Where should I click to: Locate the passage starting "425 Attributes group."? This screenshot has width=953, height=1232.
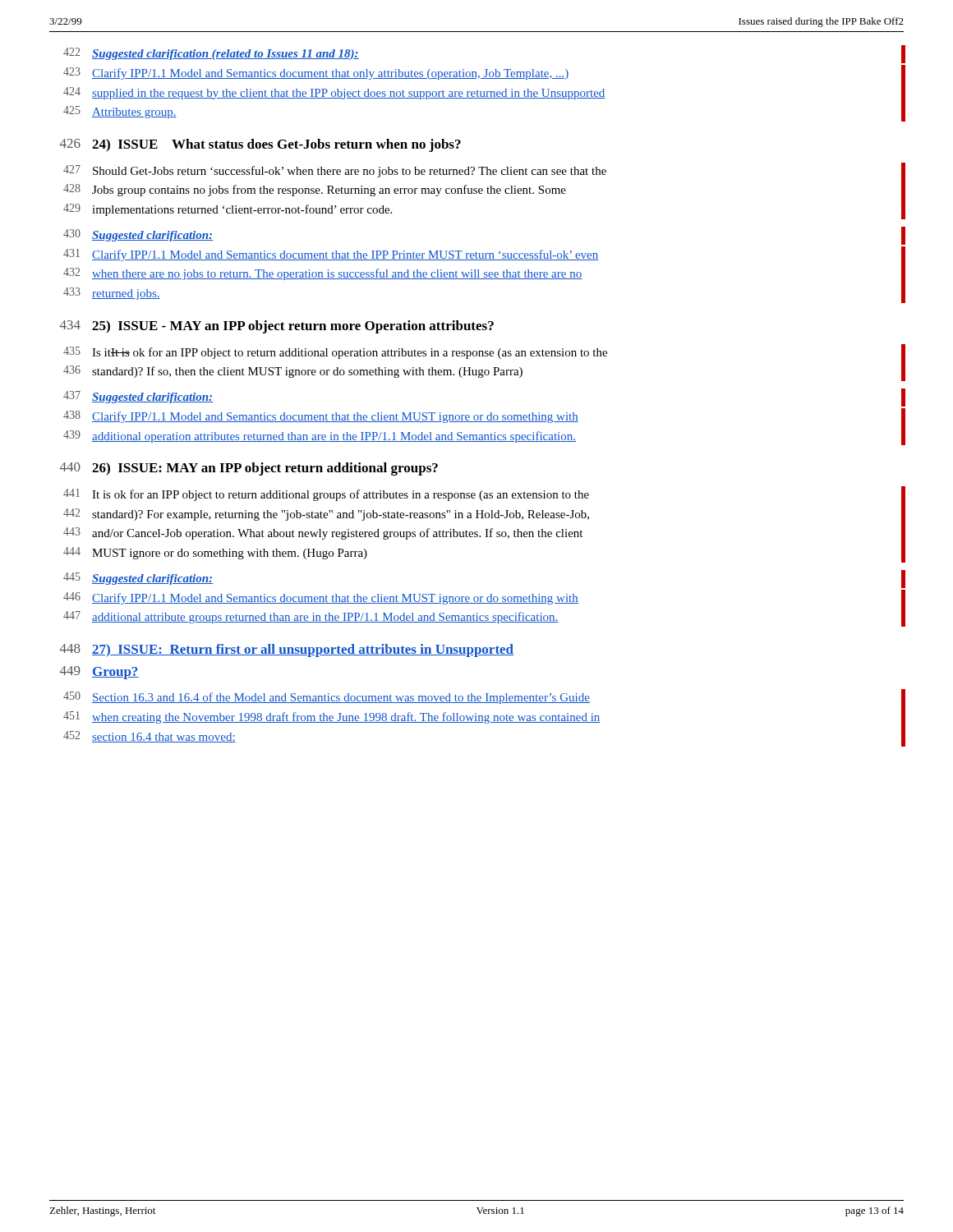117,112
